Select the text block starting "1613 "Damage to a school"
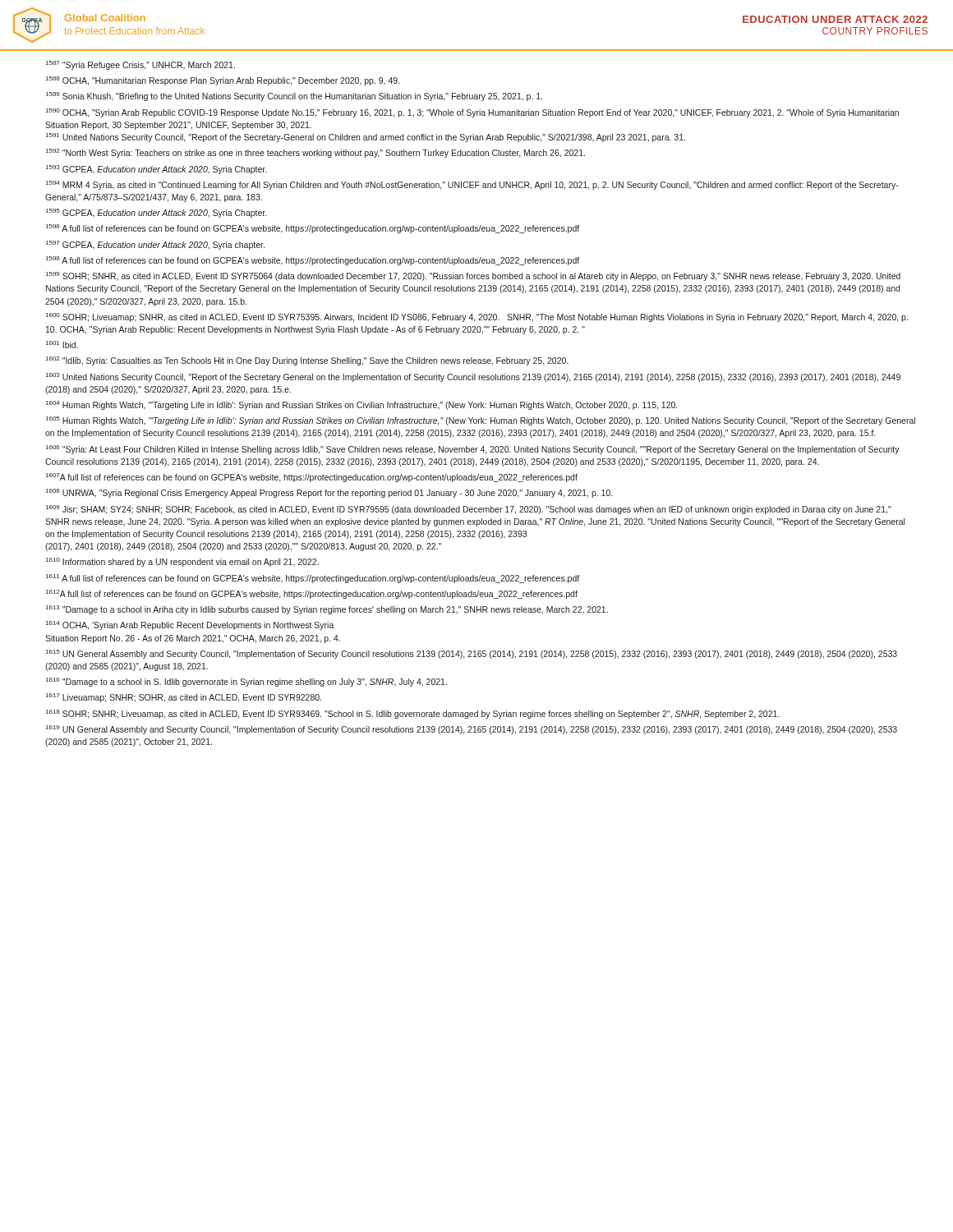Viewport: 953px width, 1232px height. point(327,609)
